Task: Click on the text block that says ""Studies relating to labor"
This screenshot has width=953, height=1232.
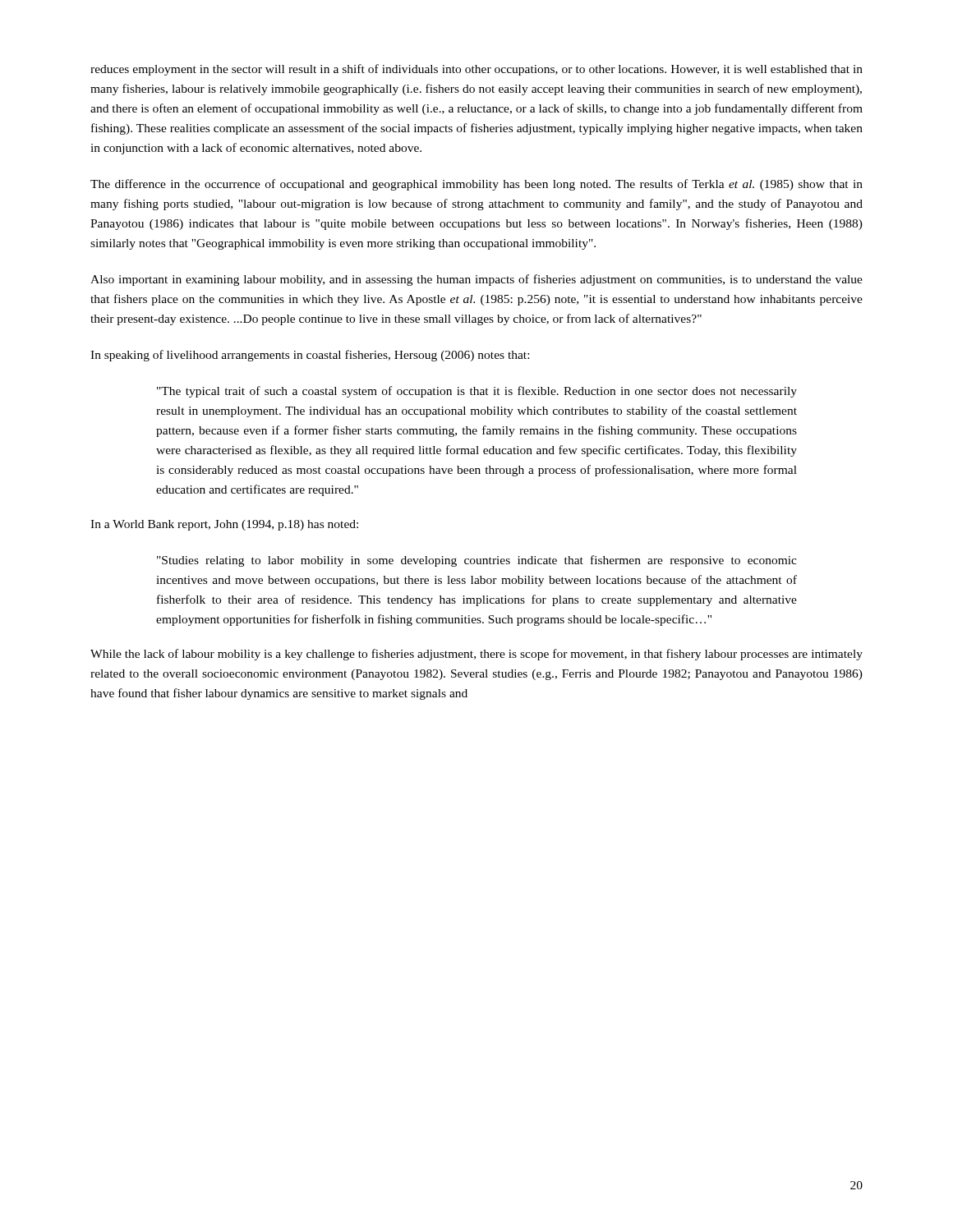Action: coord(476,590)
